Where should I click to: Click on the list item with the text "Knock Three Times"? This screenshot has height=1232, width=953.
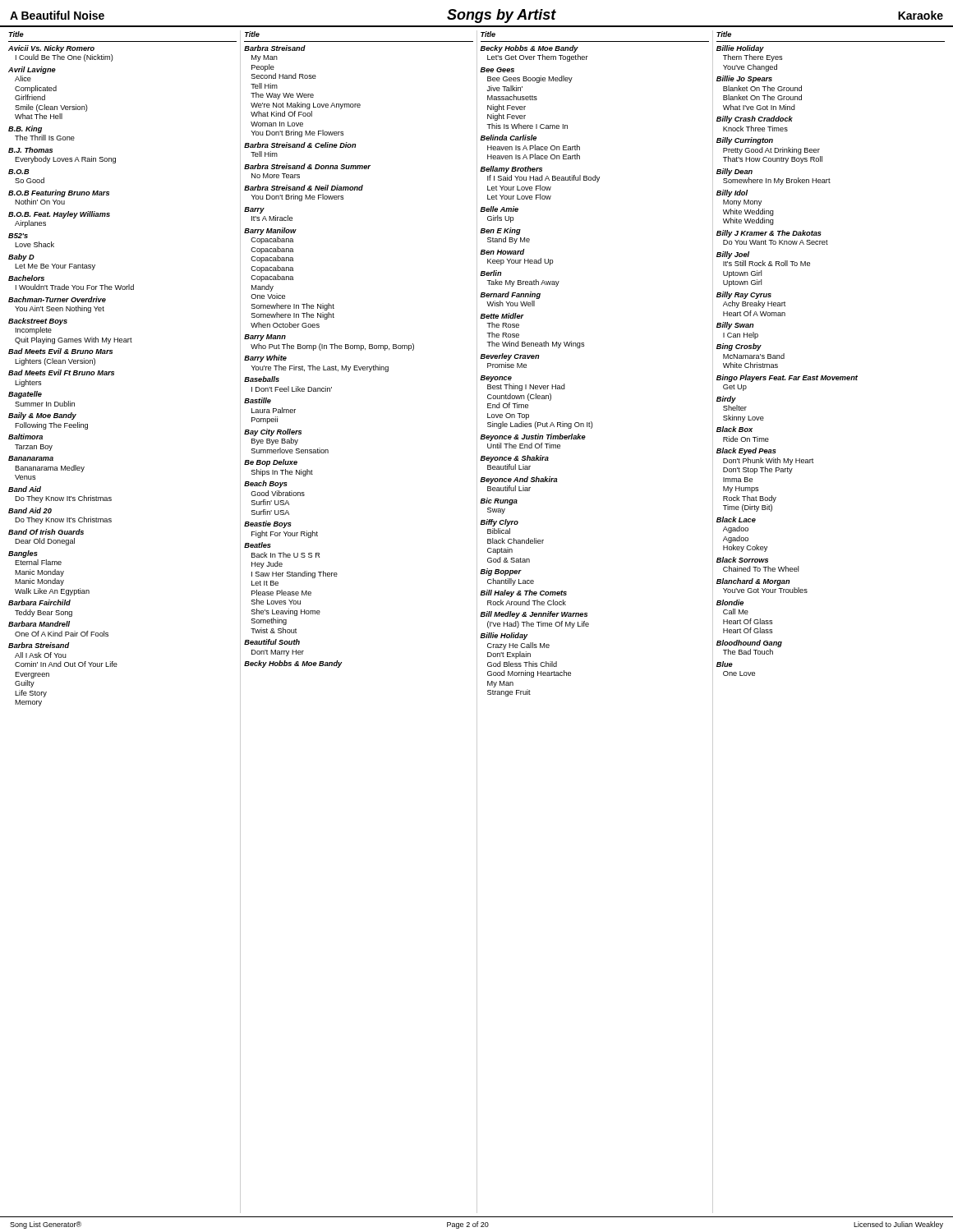coord(755,129)
